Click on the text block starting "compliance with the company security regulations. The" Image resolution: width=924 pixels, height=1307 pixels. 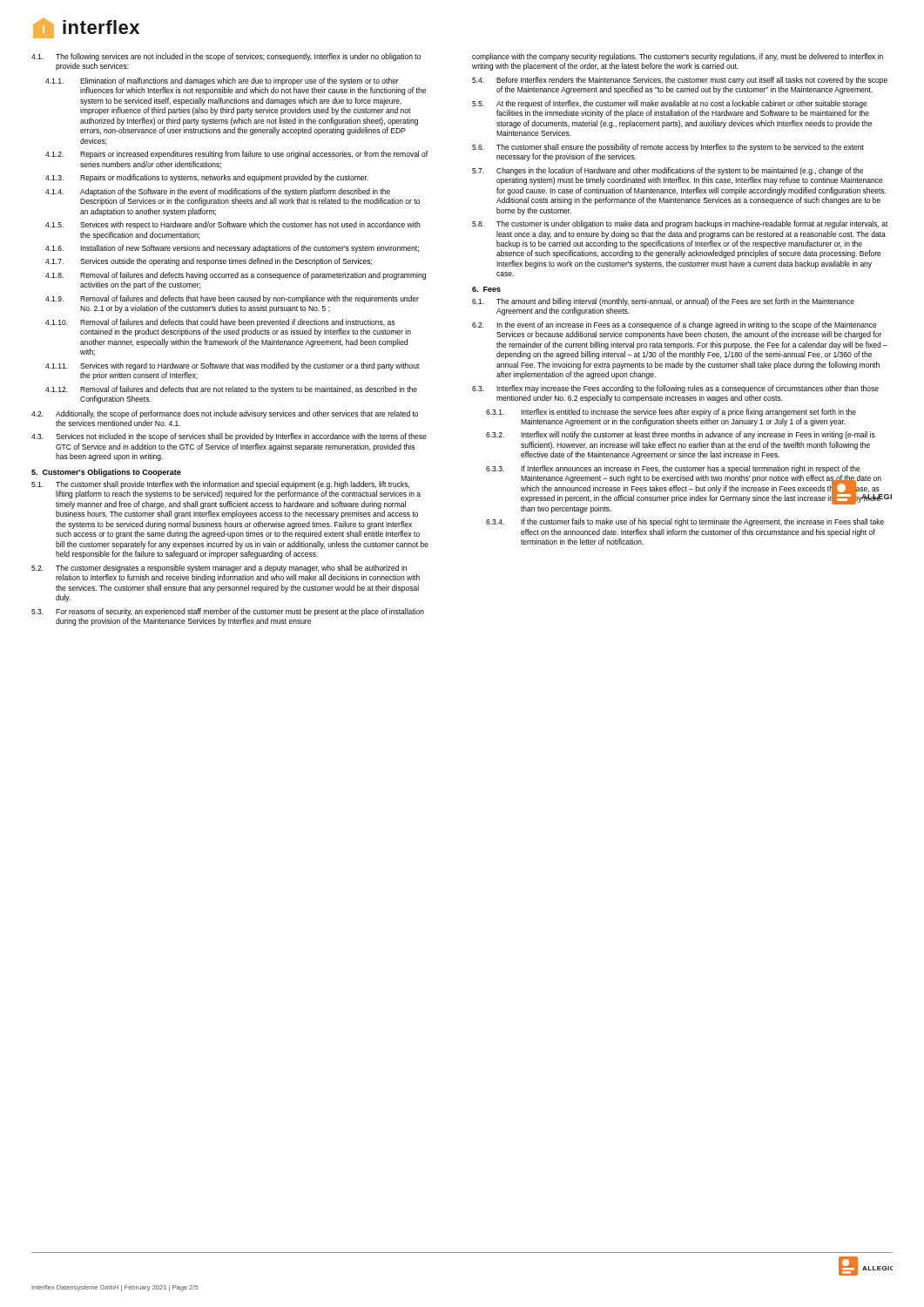(678, 62)
